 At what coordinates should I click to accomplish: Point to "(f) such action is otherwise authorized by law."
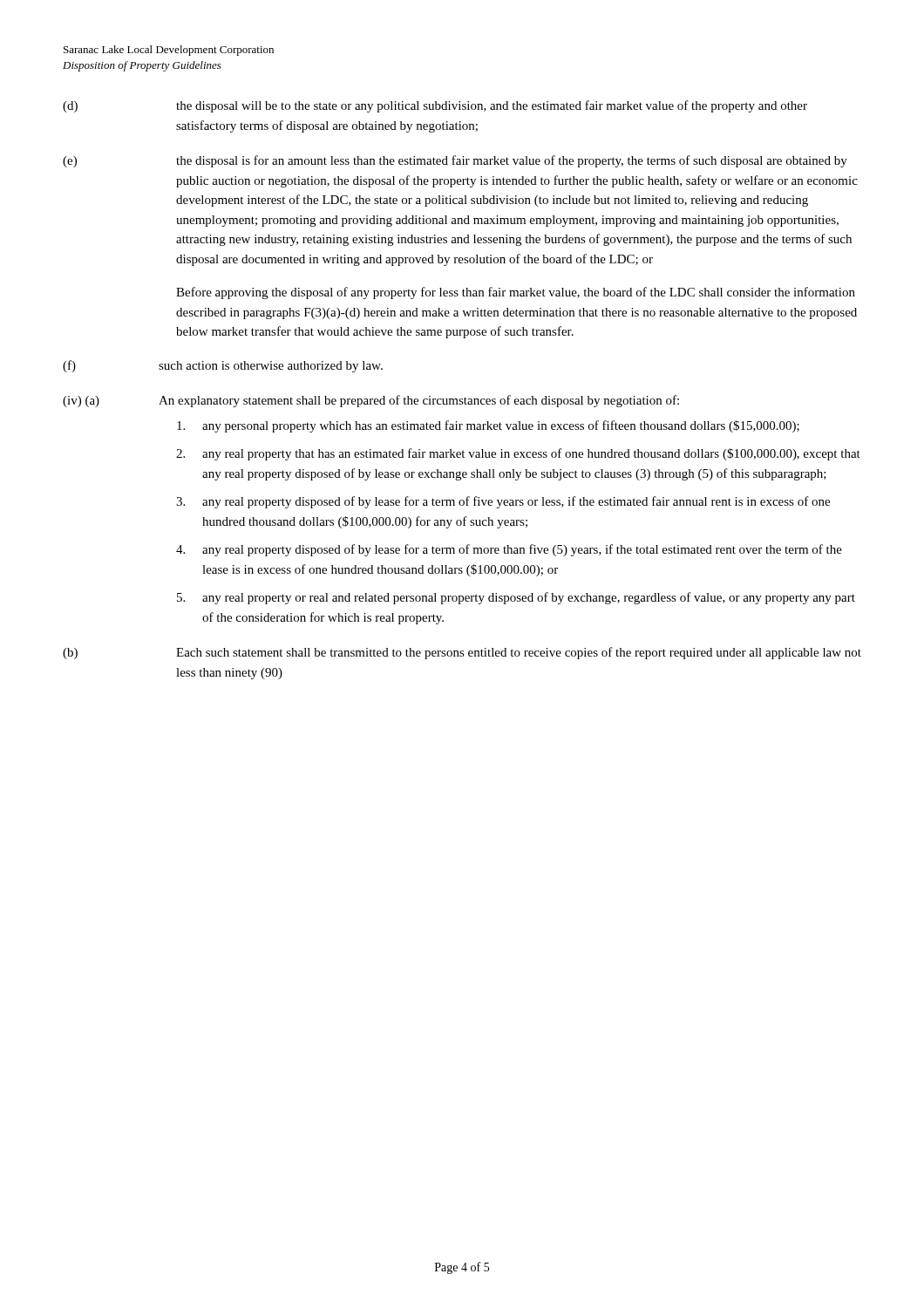(223, 365)
